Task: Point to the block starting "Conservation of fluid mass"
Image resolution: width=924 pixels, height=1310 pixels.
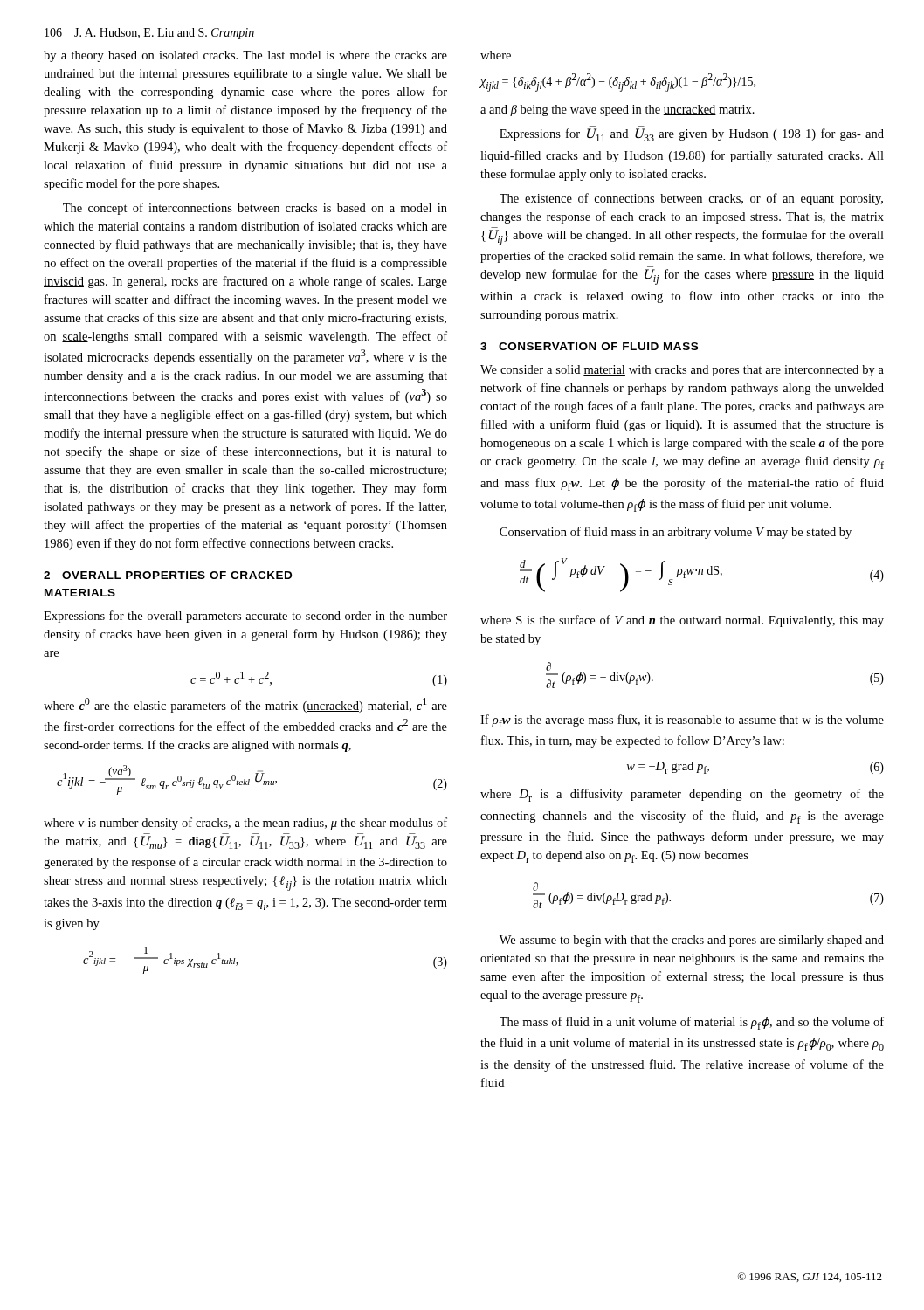Action: 682,532
